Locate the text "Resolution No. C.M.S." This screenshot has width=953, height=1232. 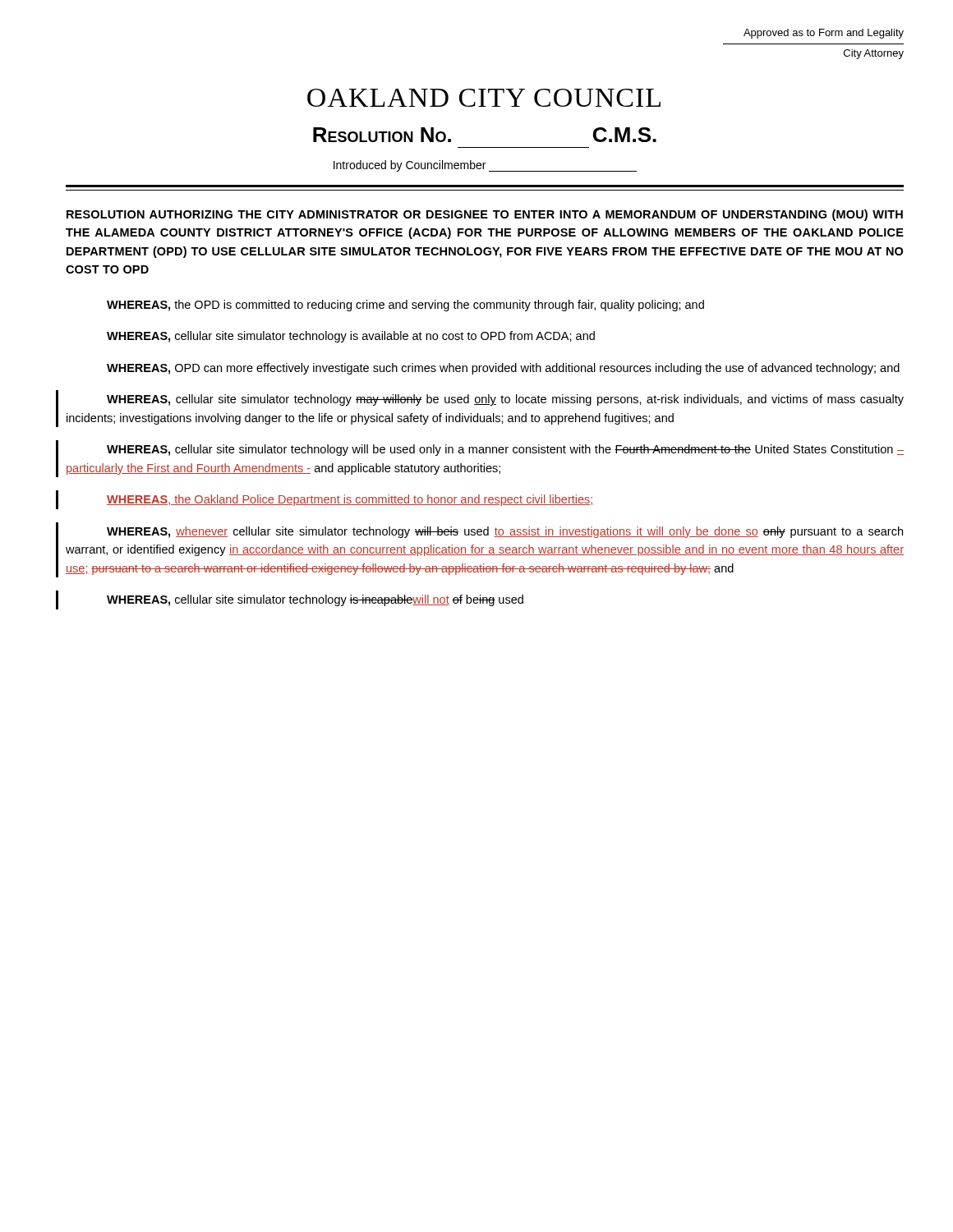point(379,133)
